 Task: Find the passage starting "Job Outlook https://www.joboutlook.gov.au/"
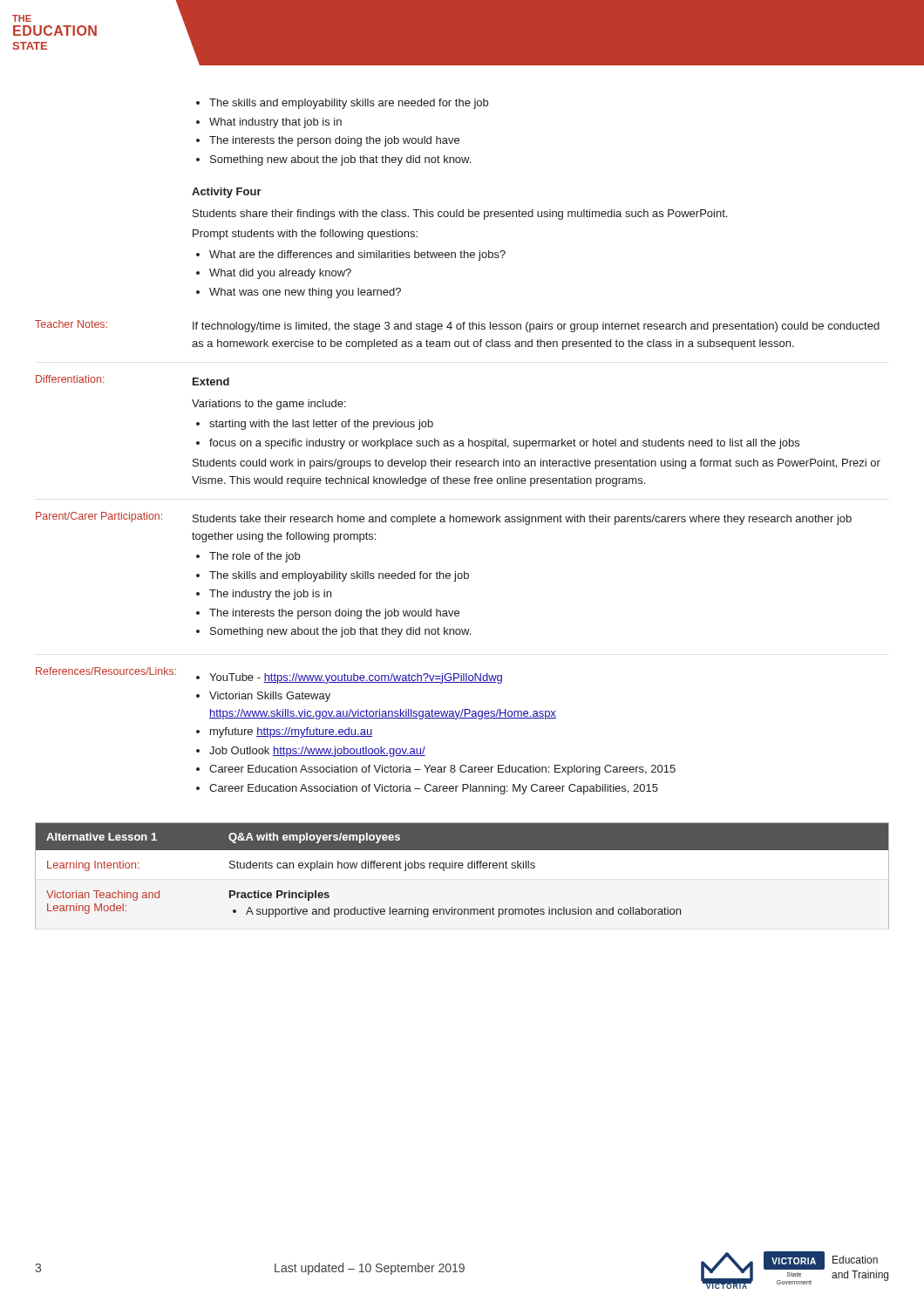(317, 750)
